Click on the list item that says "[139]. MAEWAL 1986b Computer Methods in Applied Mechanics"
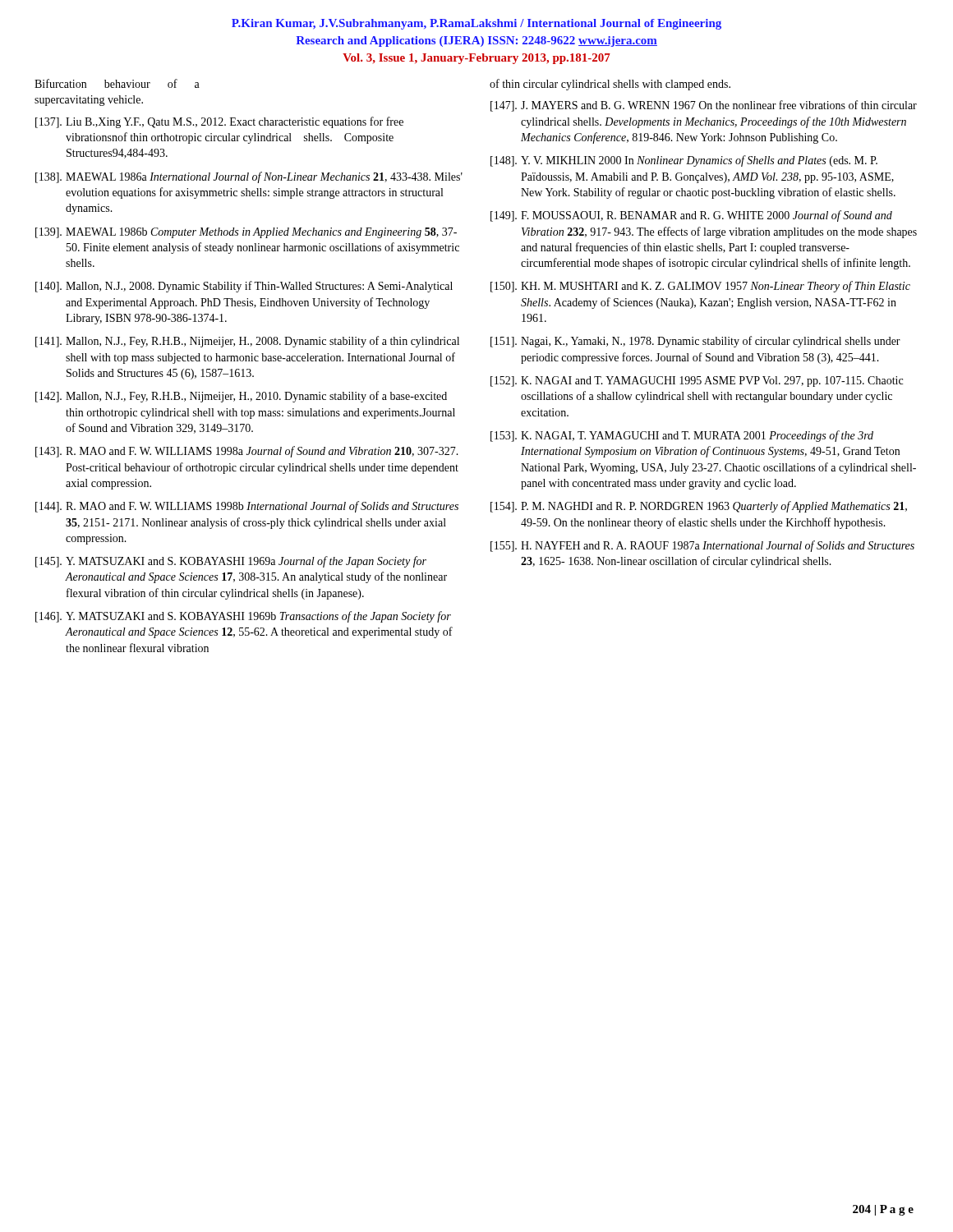953x1232 pixels. [x=249, y=248]
